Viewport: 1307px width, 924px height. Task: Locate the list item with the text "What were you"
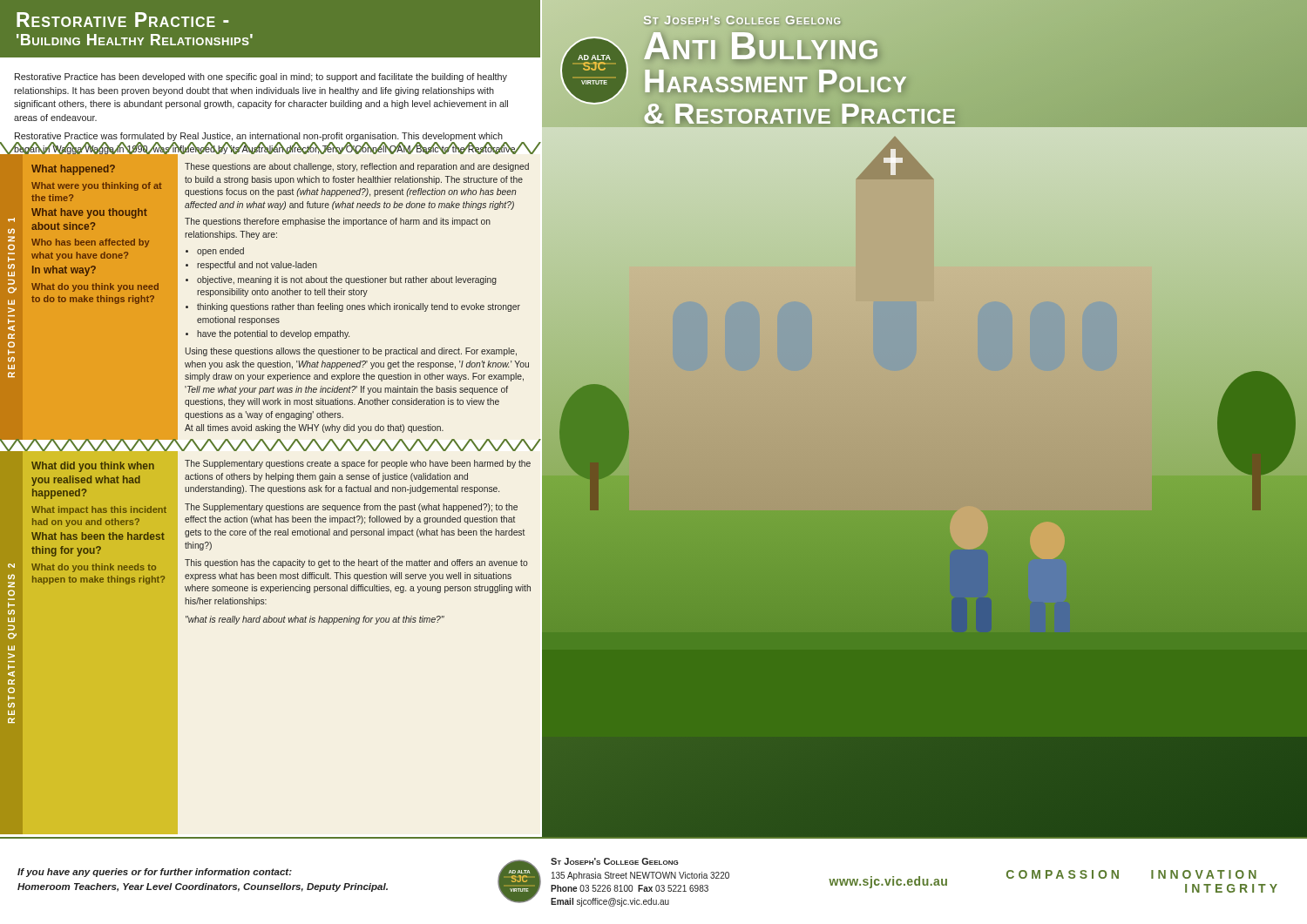97,191
